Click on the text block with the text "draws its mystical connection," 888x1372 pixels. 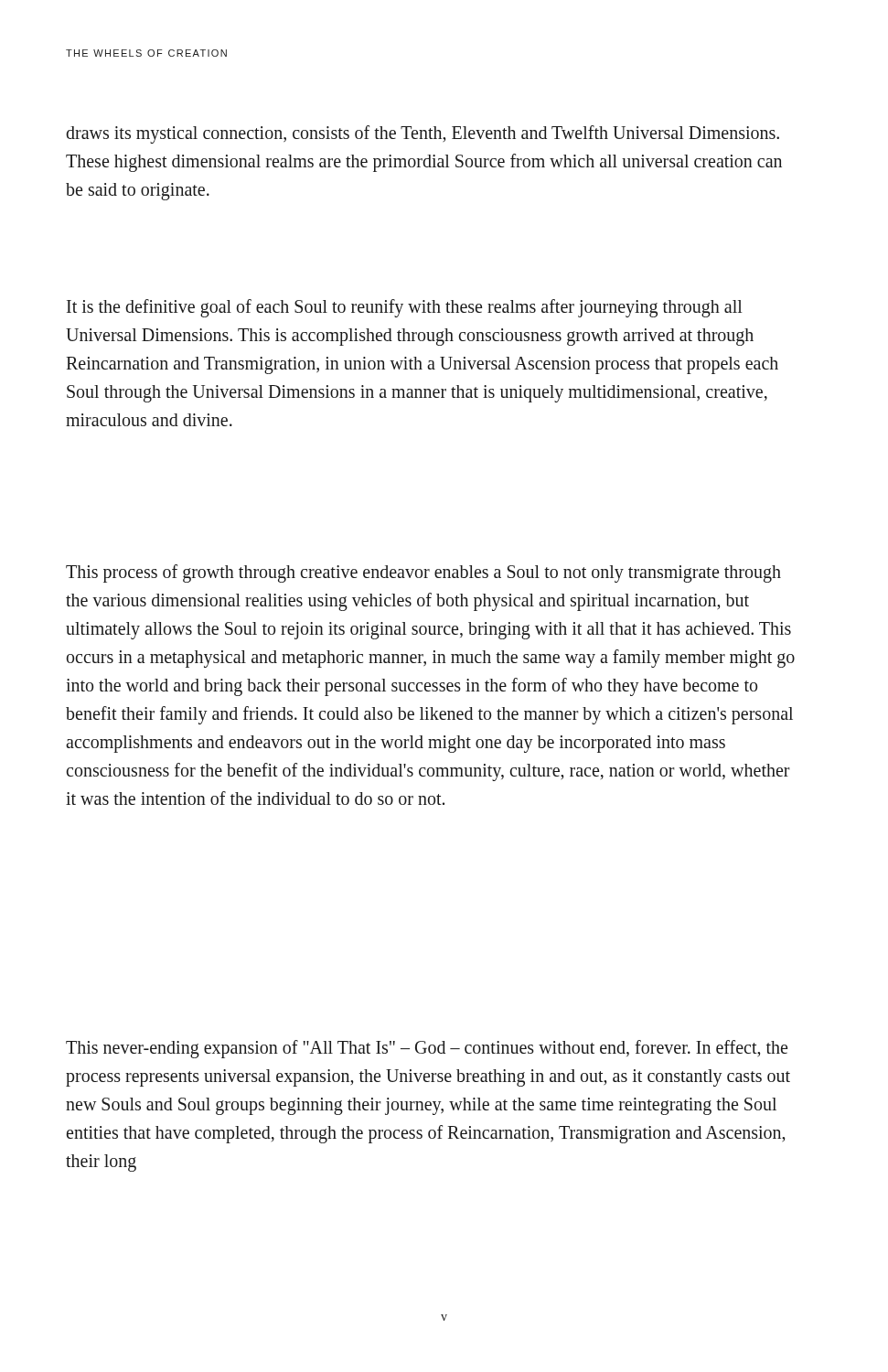click(x=424, y=161)
